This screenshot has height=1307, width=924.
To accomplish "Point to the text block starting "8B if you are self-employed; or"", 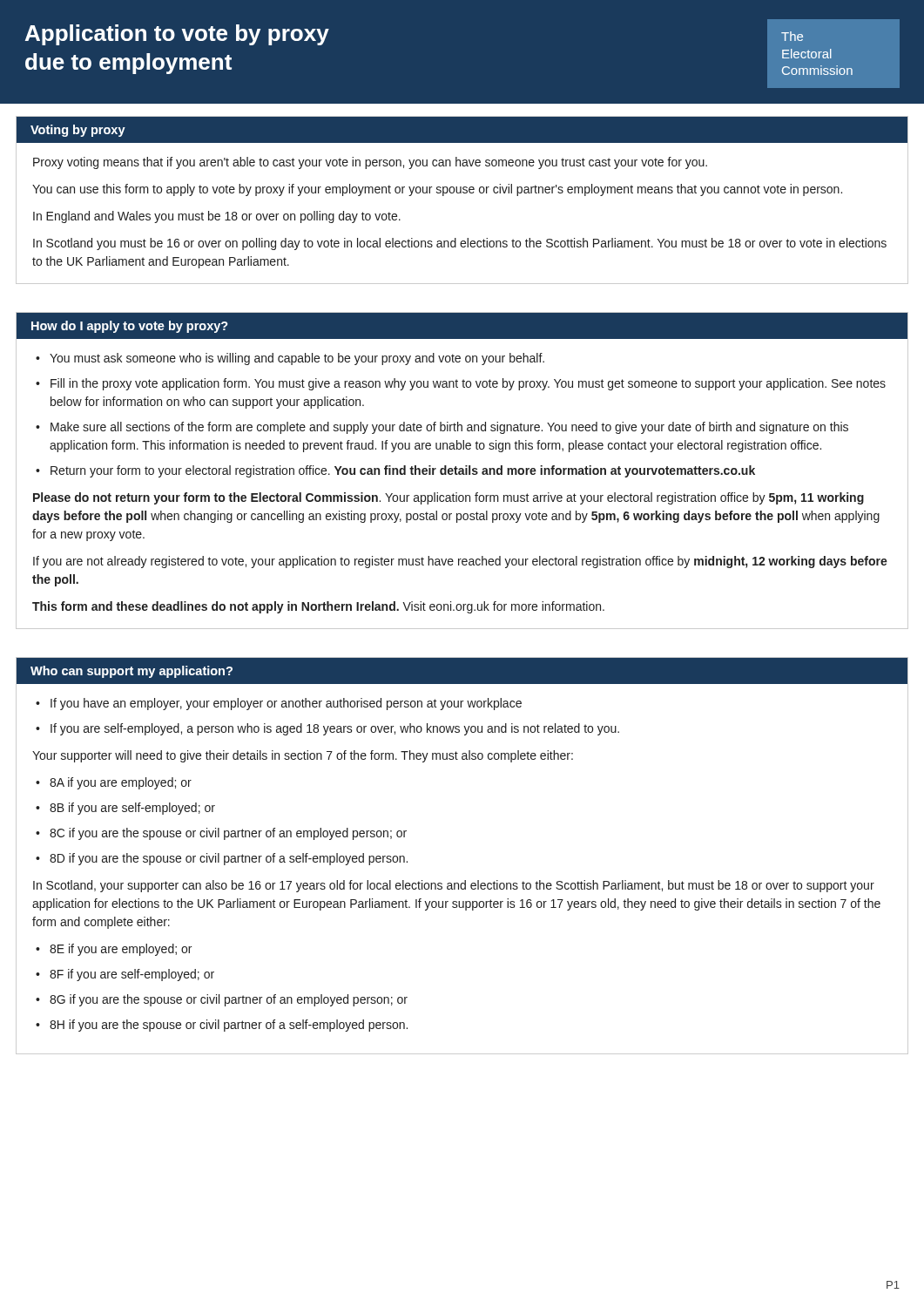I will click(x=132, y=807).
